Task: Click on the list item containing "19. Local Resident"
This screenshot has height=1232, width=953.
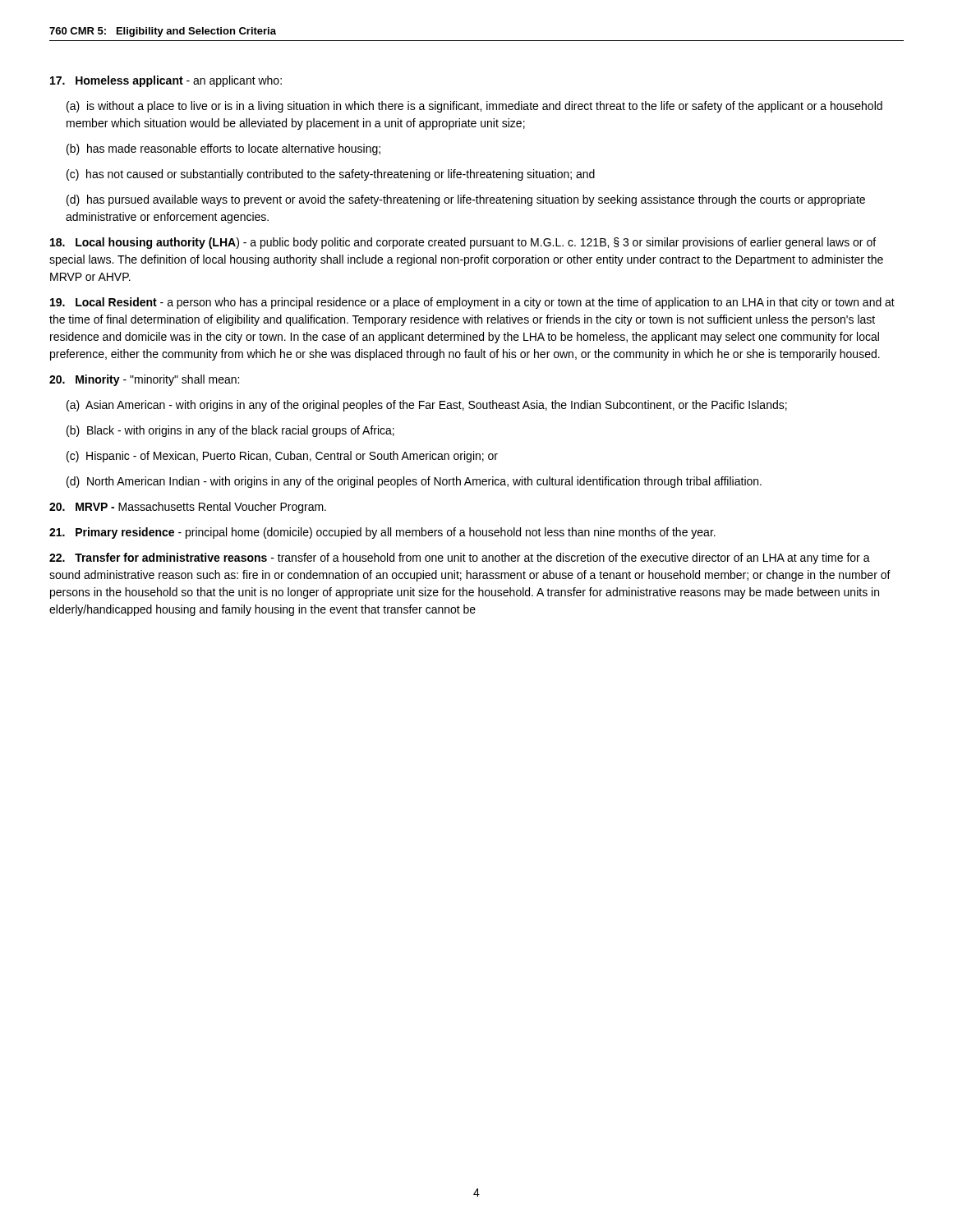Action: coord(472,328)
